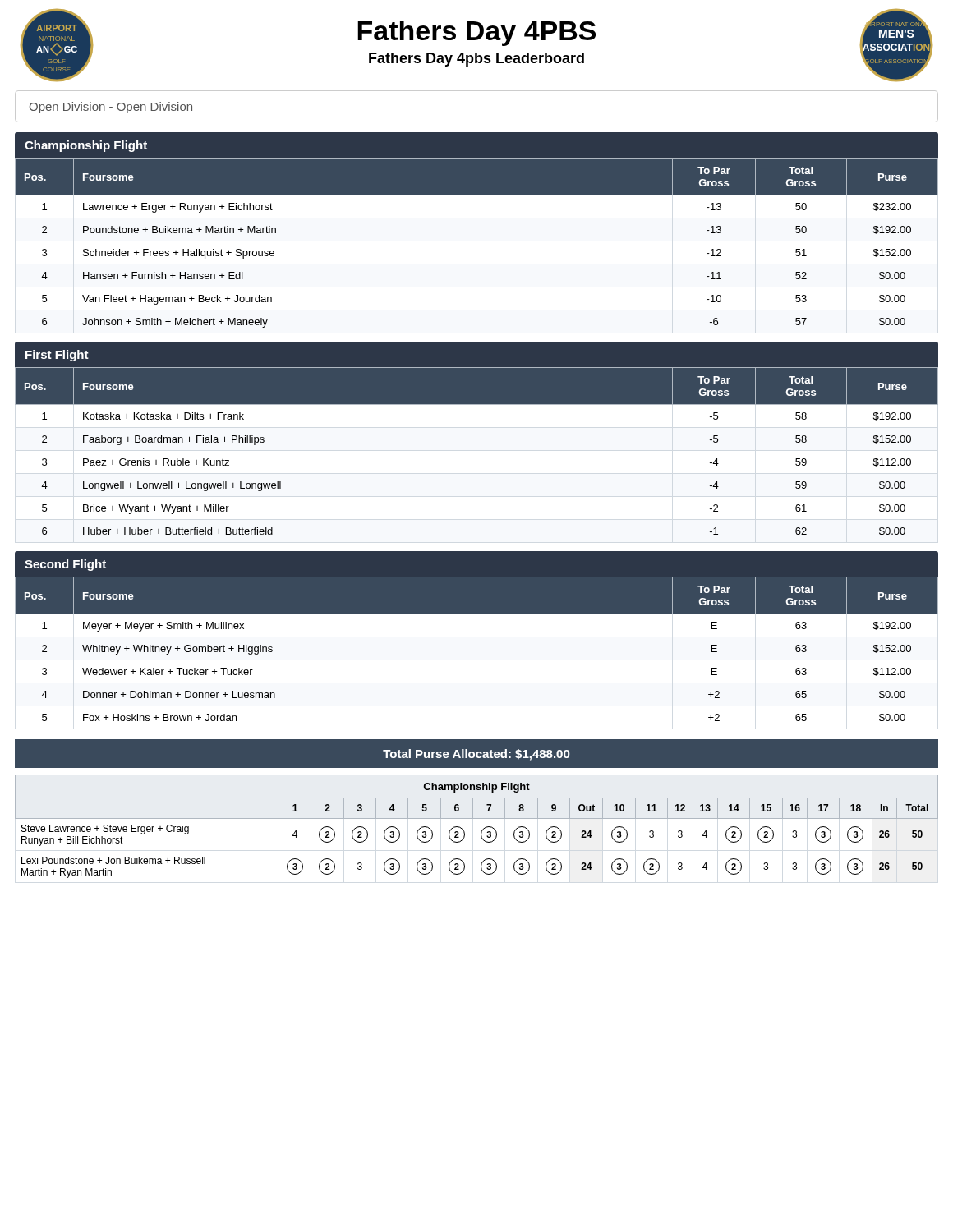Locate the region starting "Total Purse Allocated:"
Screen dimensions: 1232x953
point(476,754)
